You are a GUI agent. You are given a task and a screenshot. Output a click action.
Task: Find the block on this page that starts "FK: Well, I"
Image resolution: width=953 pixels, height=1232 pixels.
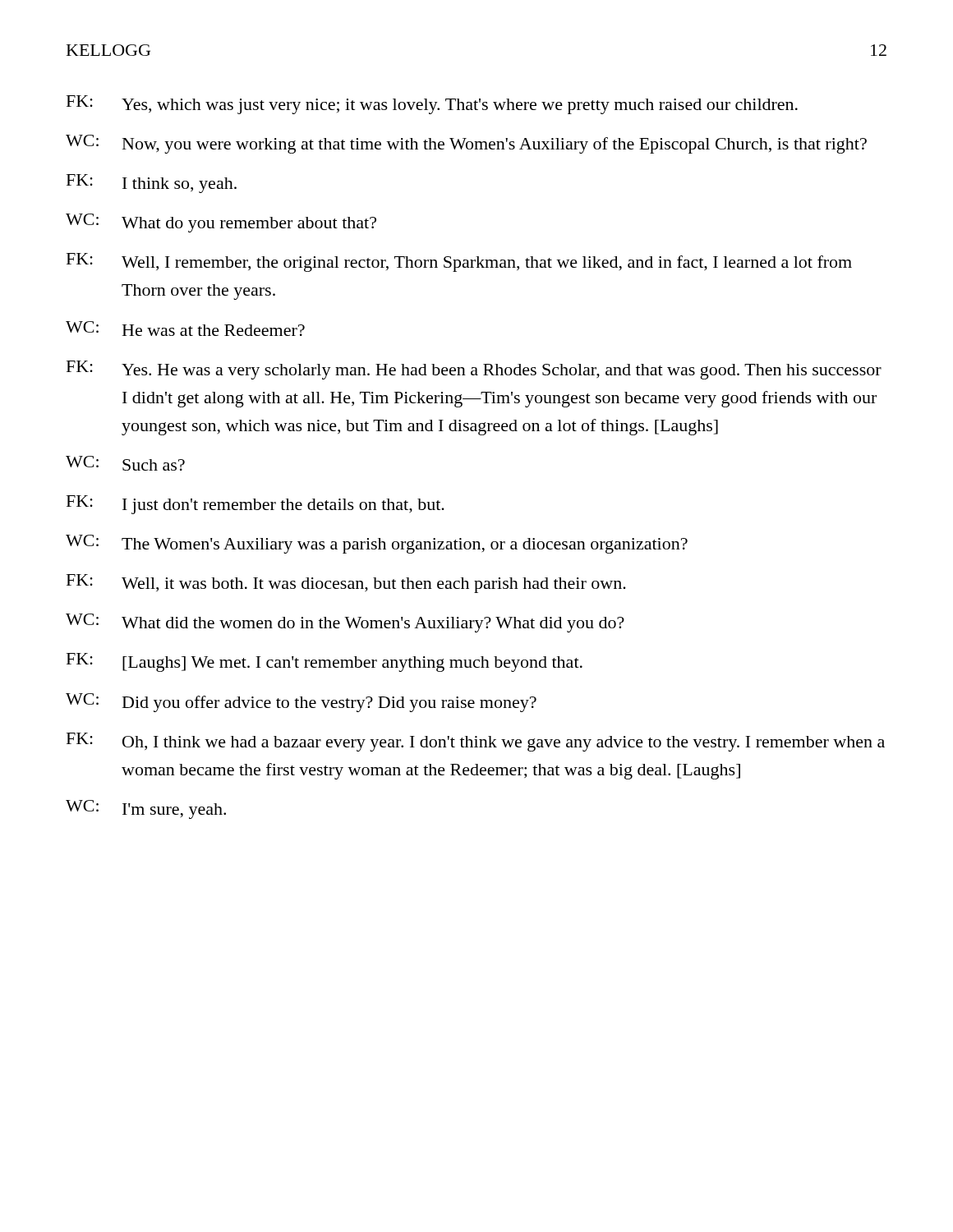476,276
